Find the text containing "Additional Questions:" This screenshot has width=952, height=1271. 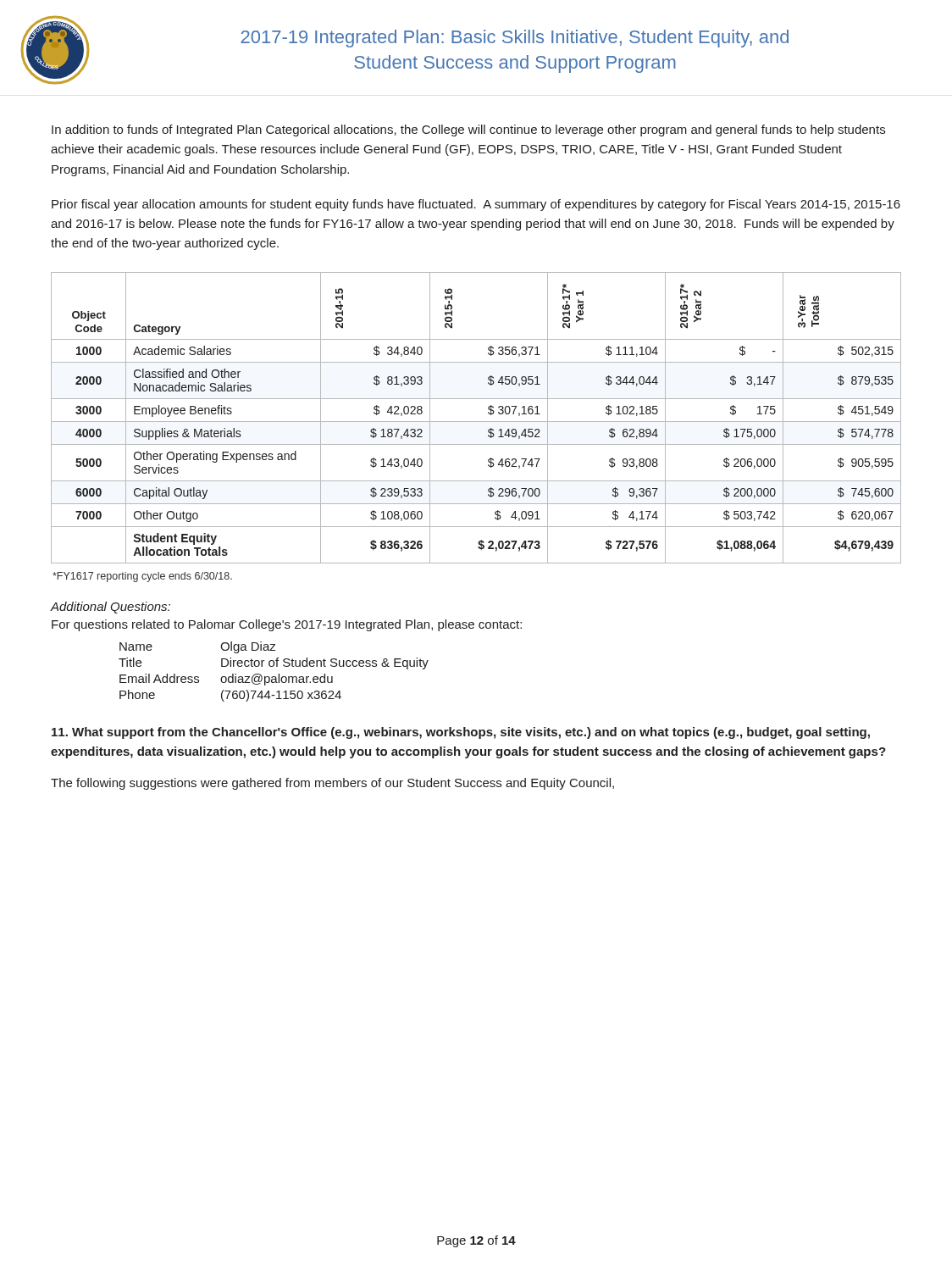111,607
